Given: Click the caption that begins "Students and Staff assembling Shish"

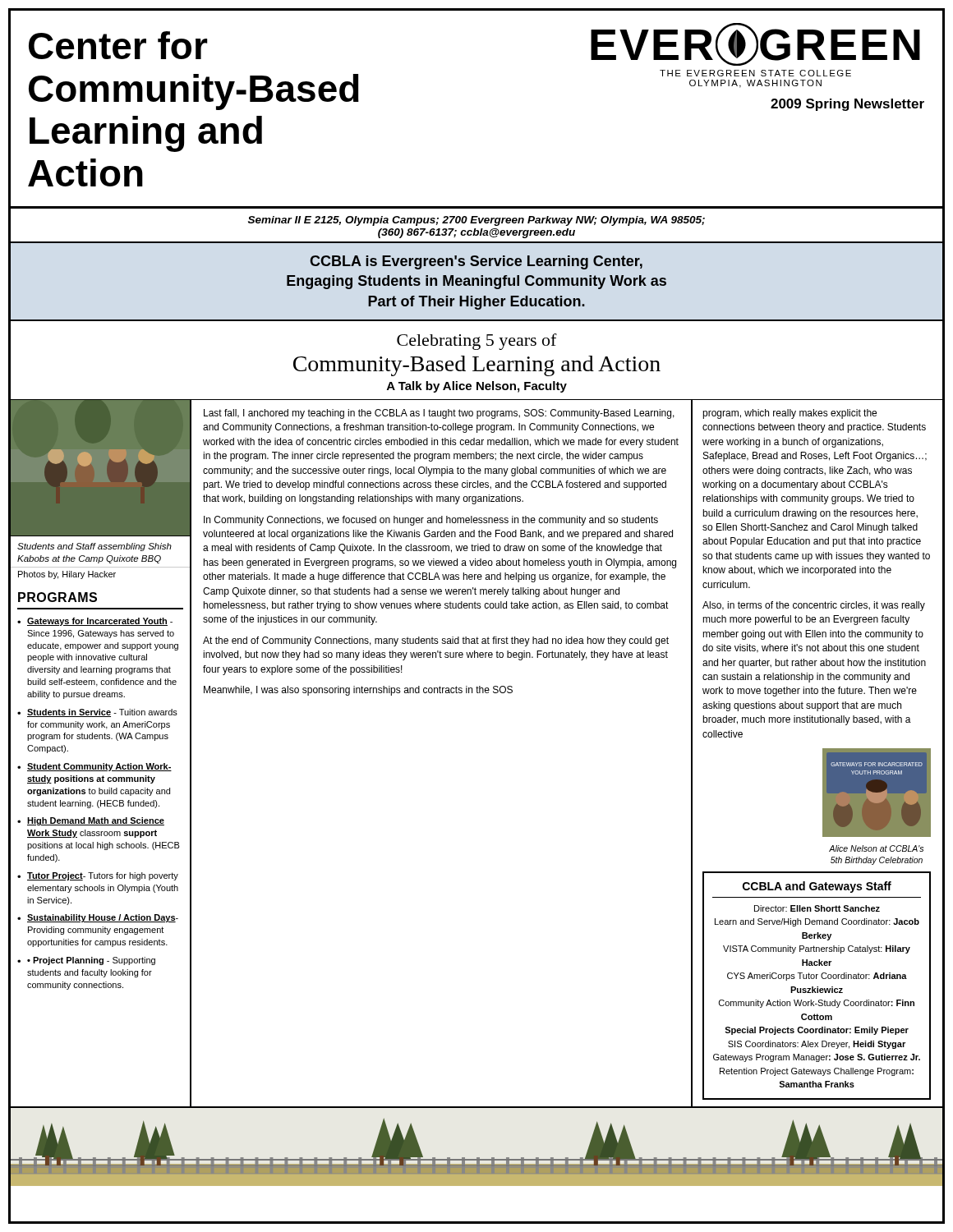Looking at the screenshot, I should pos(94,552).
